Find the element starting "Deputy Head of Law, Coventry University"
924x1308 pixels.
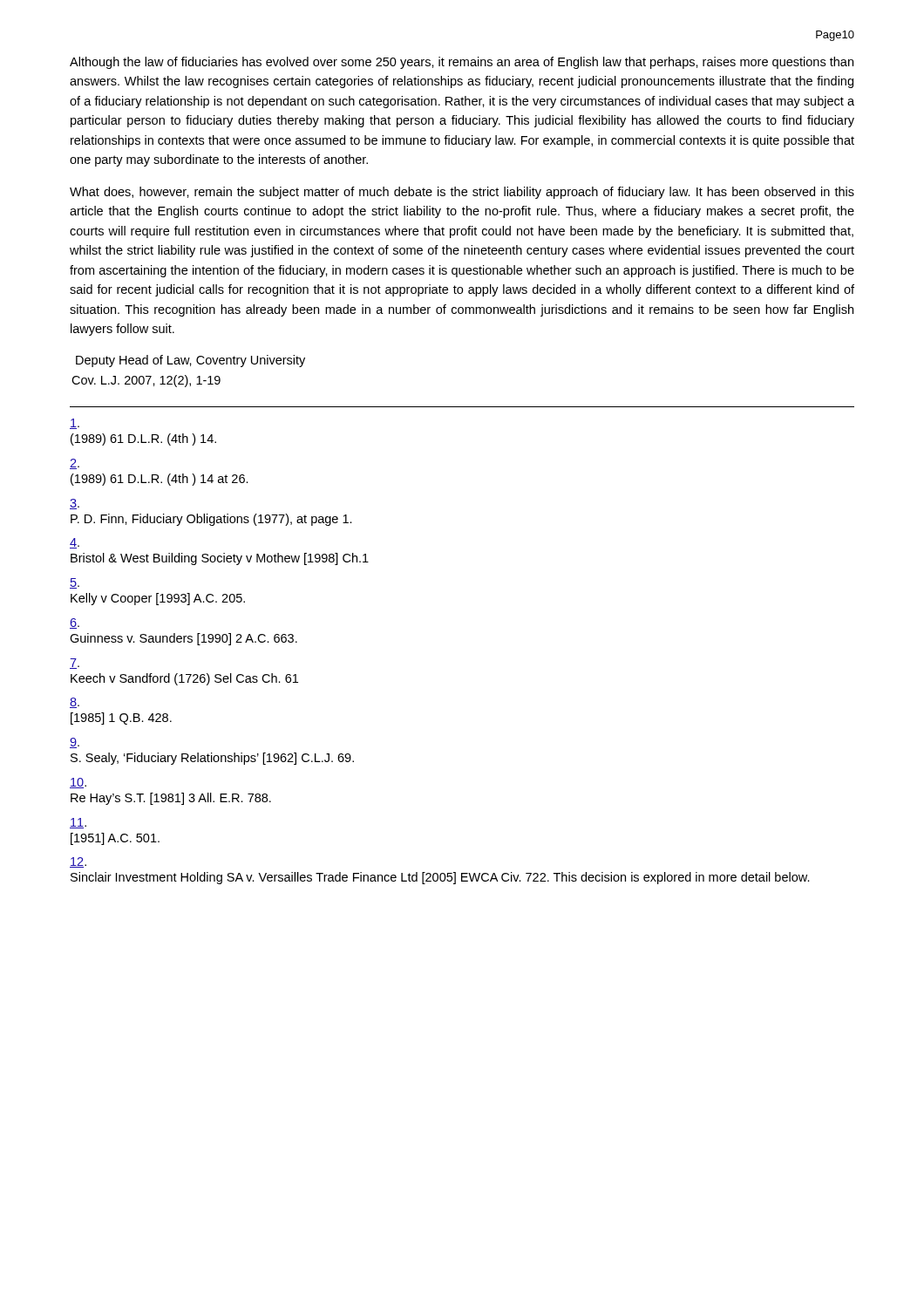click(x=188, y=360)
